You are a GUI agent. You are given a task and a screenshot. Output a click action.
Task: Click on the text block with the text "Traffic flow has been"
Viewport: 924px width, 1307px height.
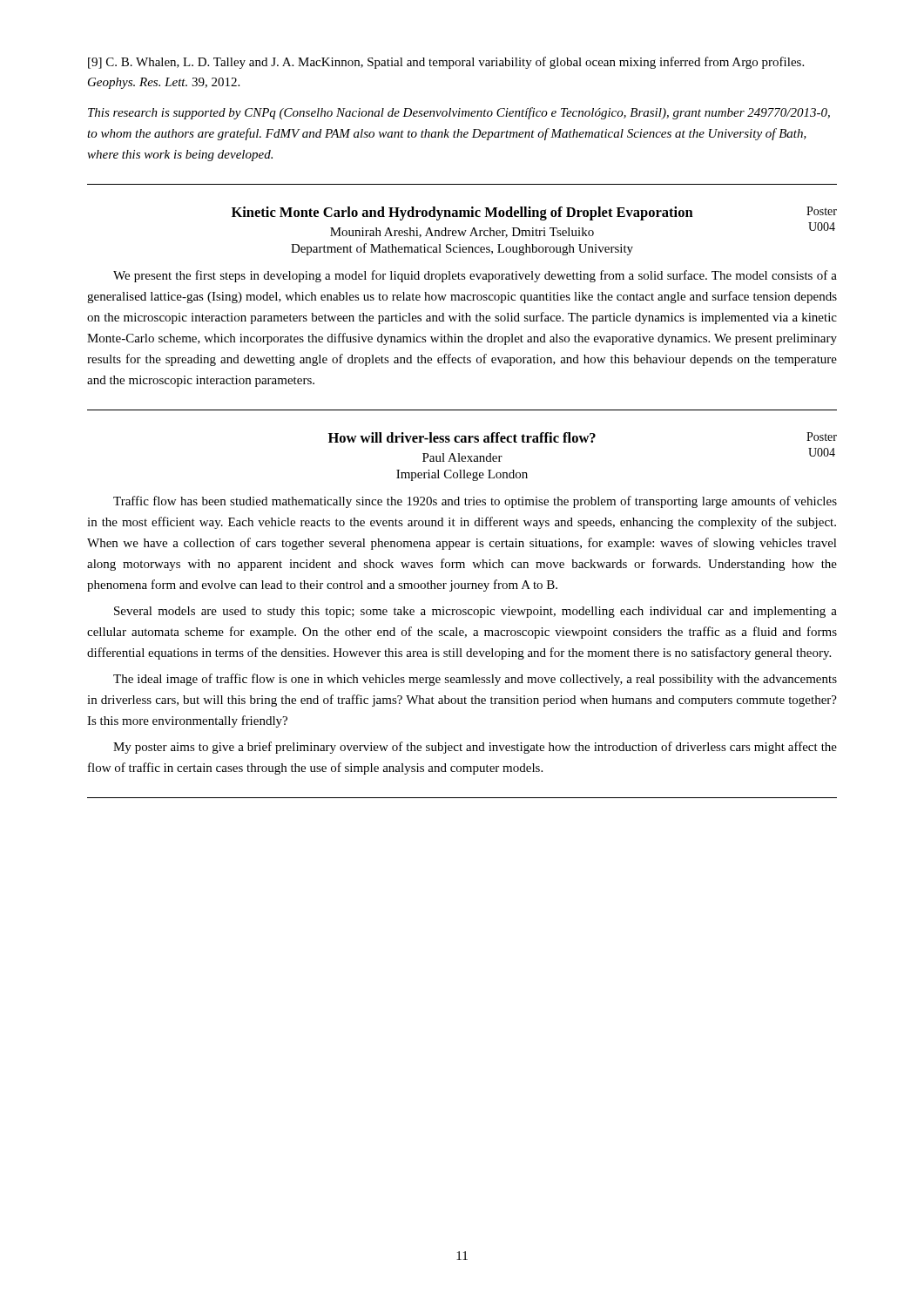coord(462,543)
